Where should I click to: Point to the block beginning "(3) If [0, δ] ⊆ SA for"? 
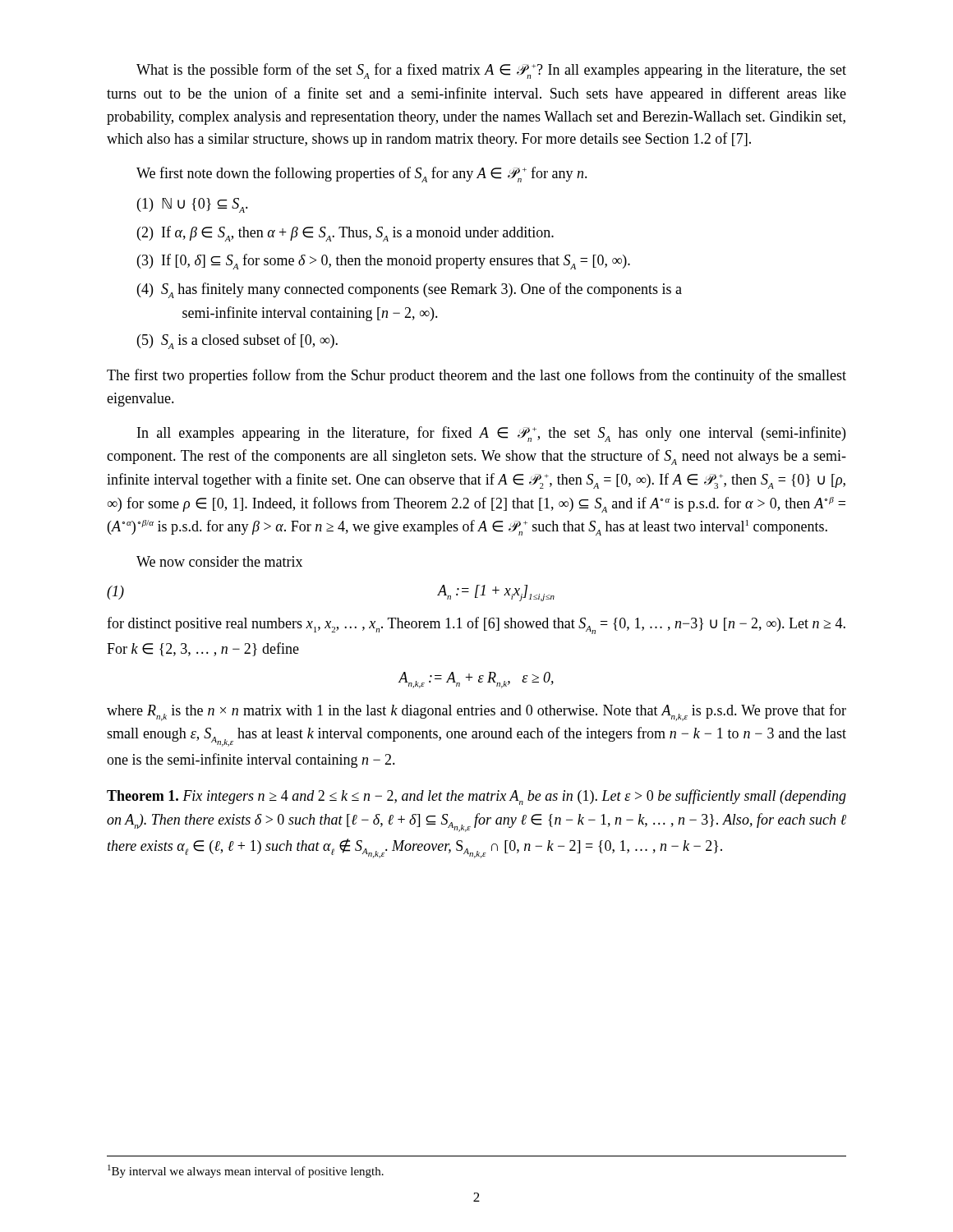[491, 262]
